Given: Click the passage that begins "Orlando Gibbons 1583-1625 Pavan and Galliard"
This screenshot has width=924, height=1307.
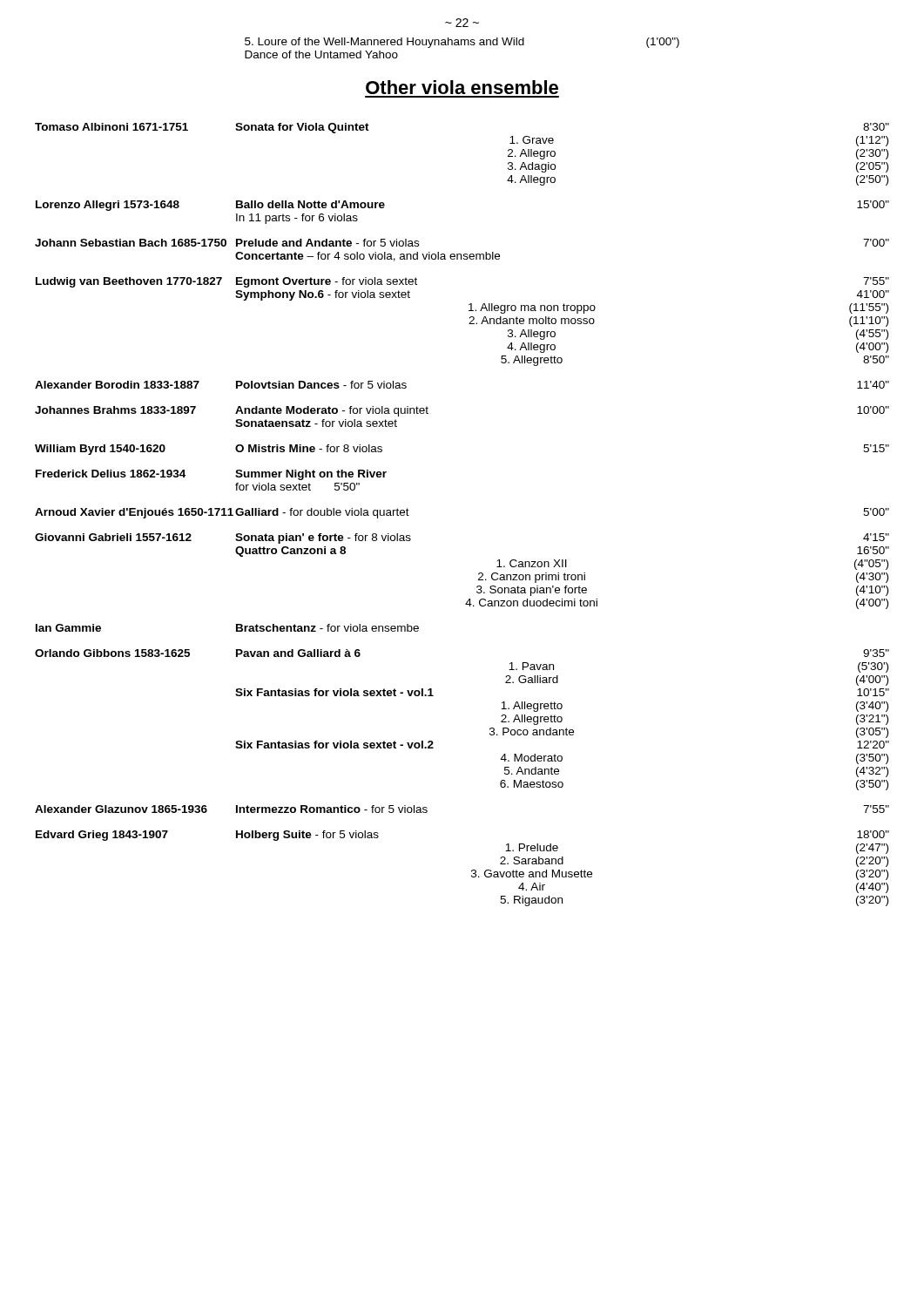Looking at the screenshot, I should [x=109, y=653].
